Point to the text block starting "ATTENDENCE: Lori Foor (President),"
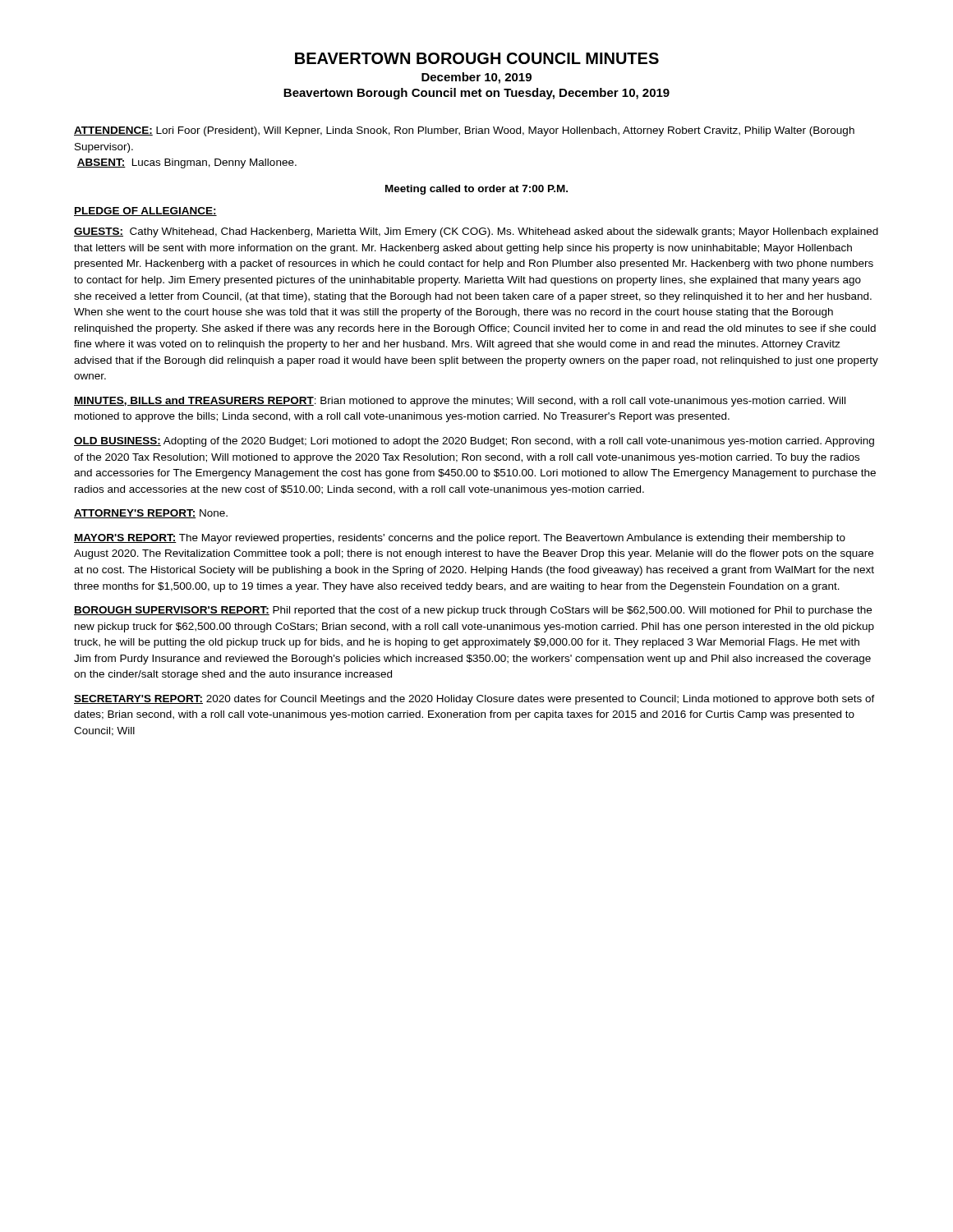This screenshot has width=953, height=1232. pos(464,131)
